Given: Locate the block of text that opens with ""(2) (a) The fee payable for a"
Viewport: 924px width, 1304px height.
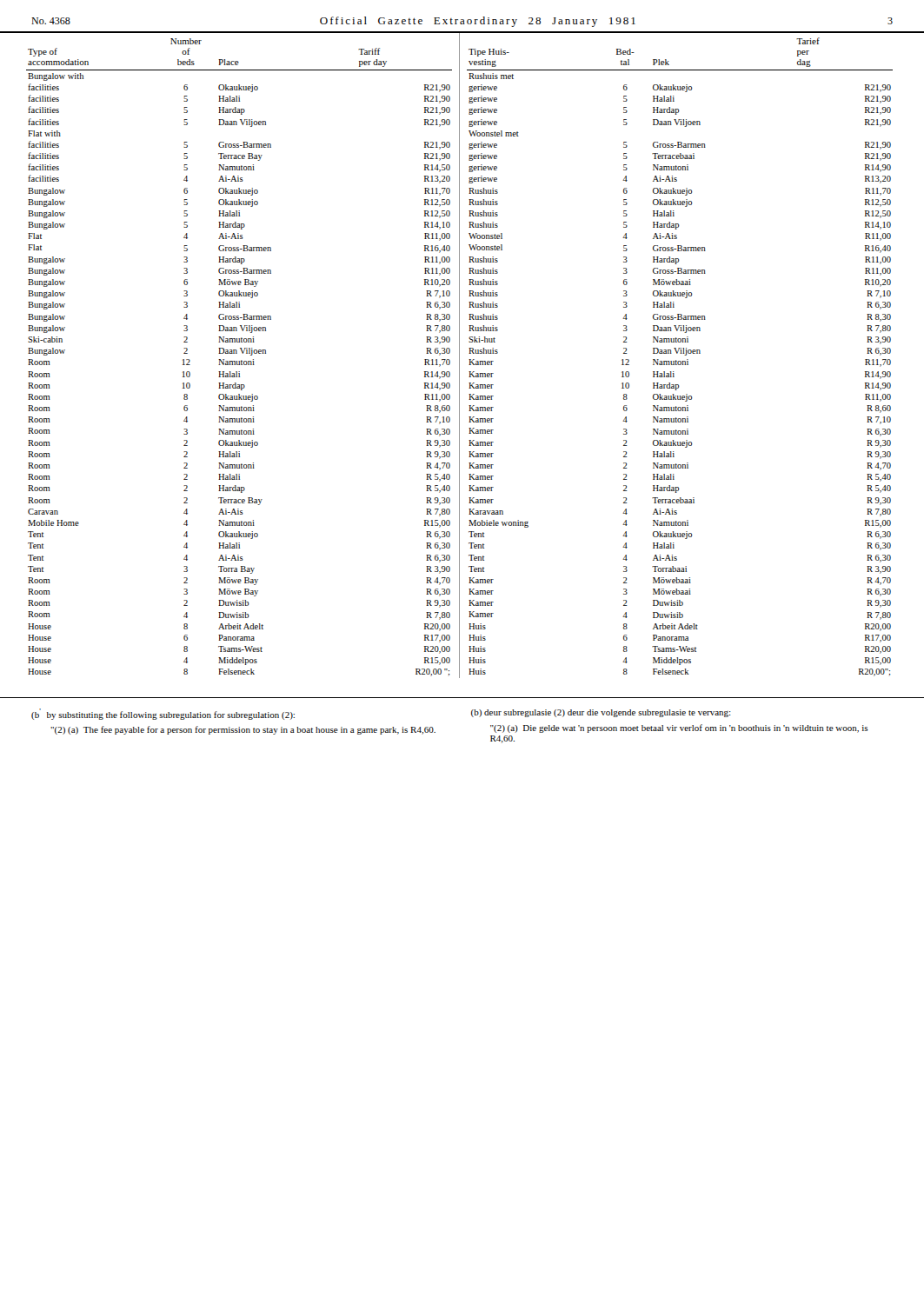Looking at the screenshot, I should 243,730.
